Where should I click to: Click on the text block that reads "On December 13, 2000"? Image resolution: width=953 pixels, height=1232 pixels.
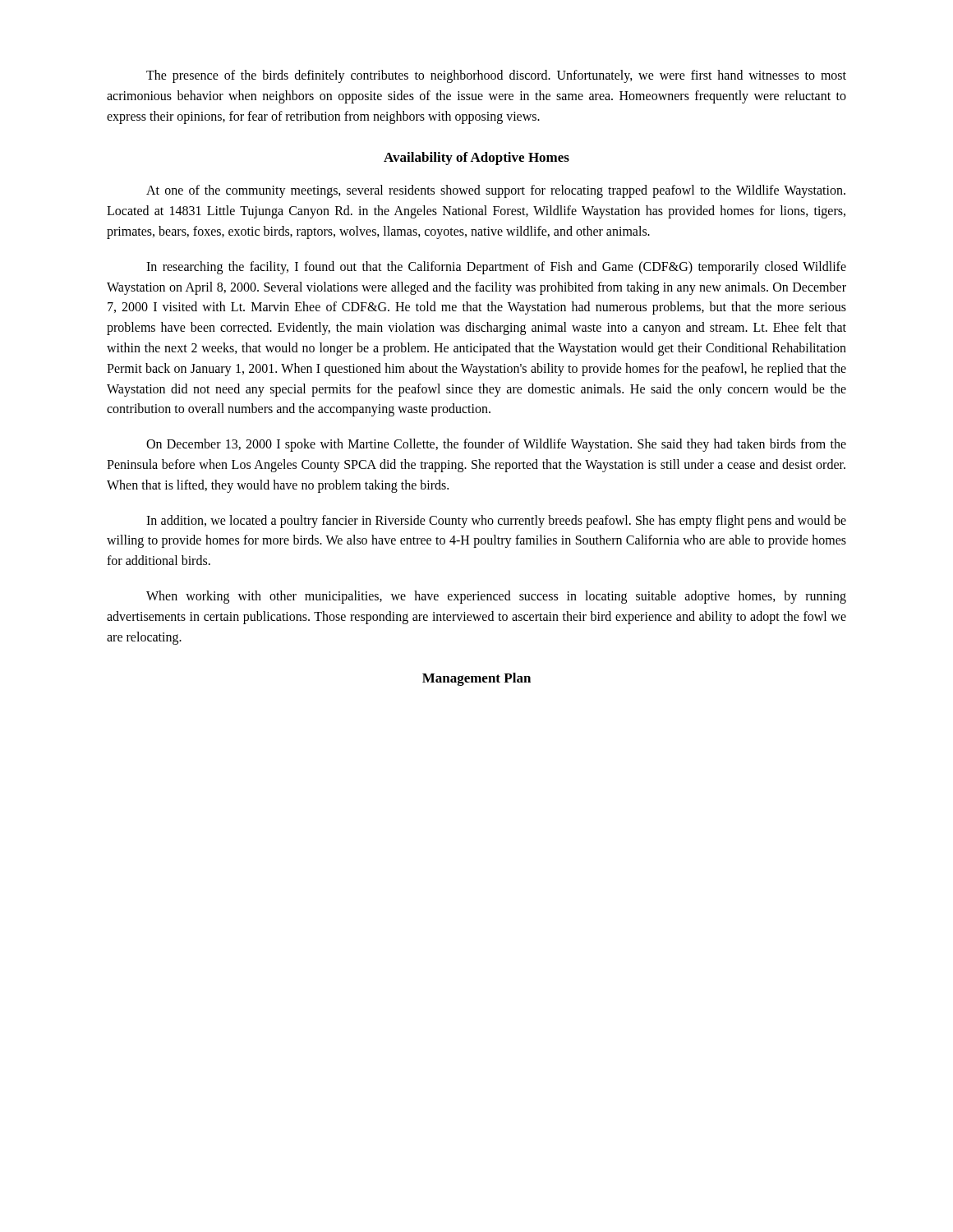point(476,465)
